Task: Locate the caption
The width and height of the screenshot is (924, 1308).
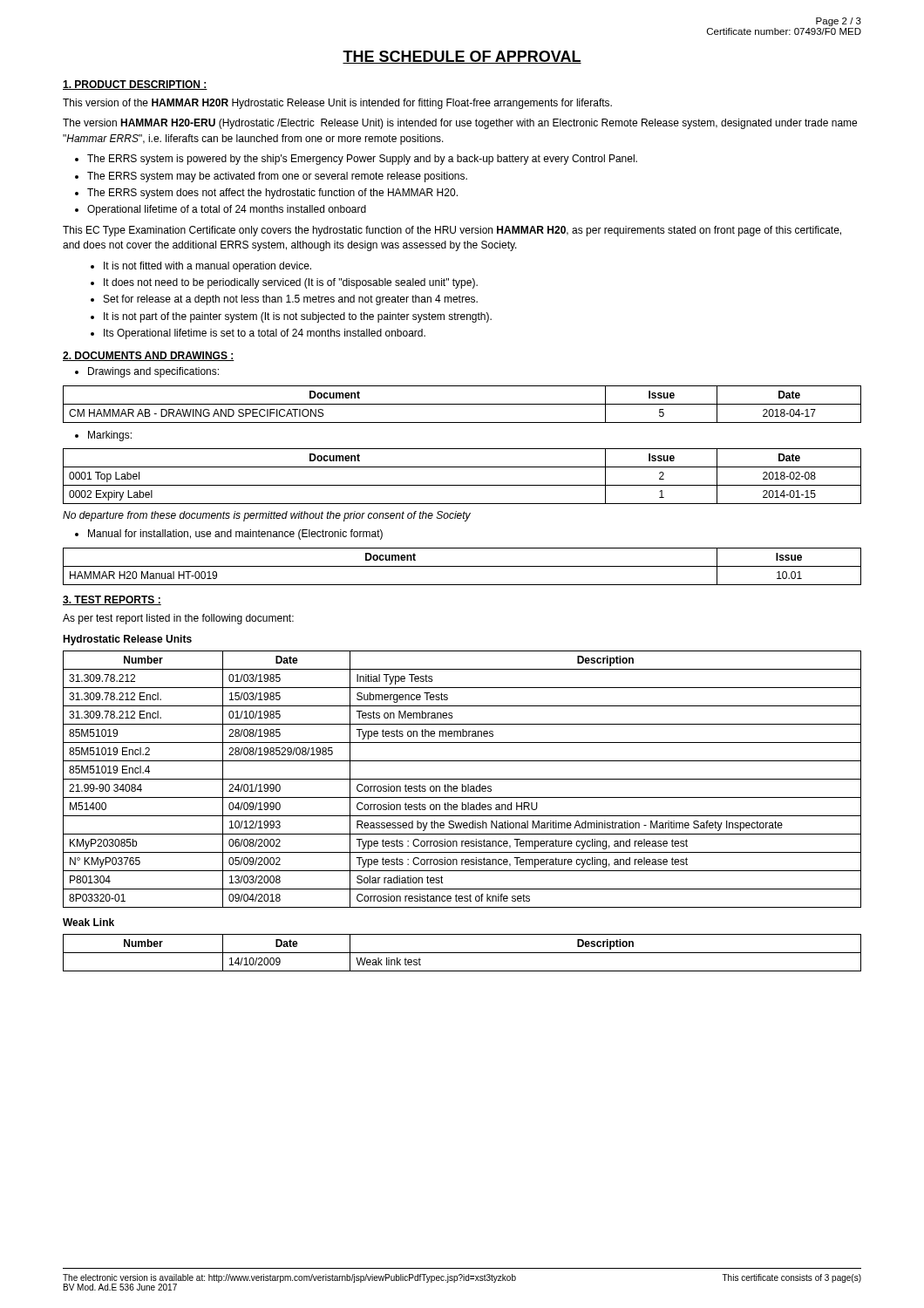Action: pos(267,516)
